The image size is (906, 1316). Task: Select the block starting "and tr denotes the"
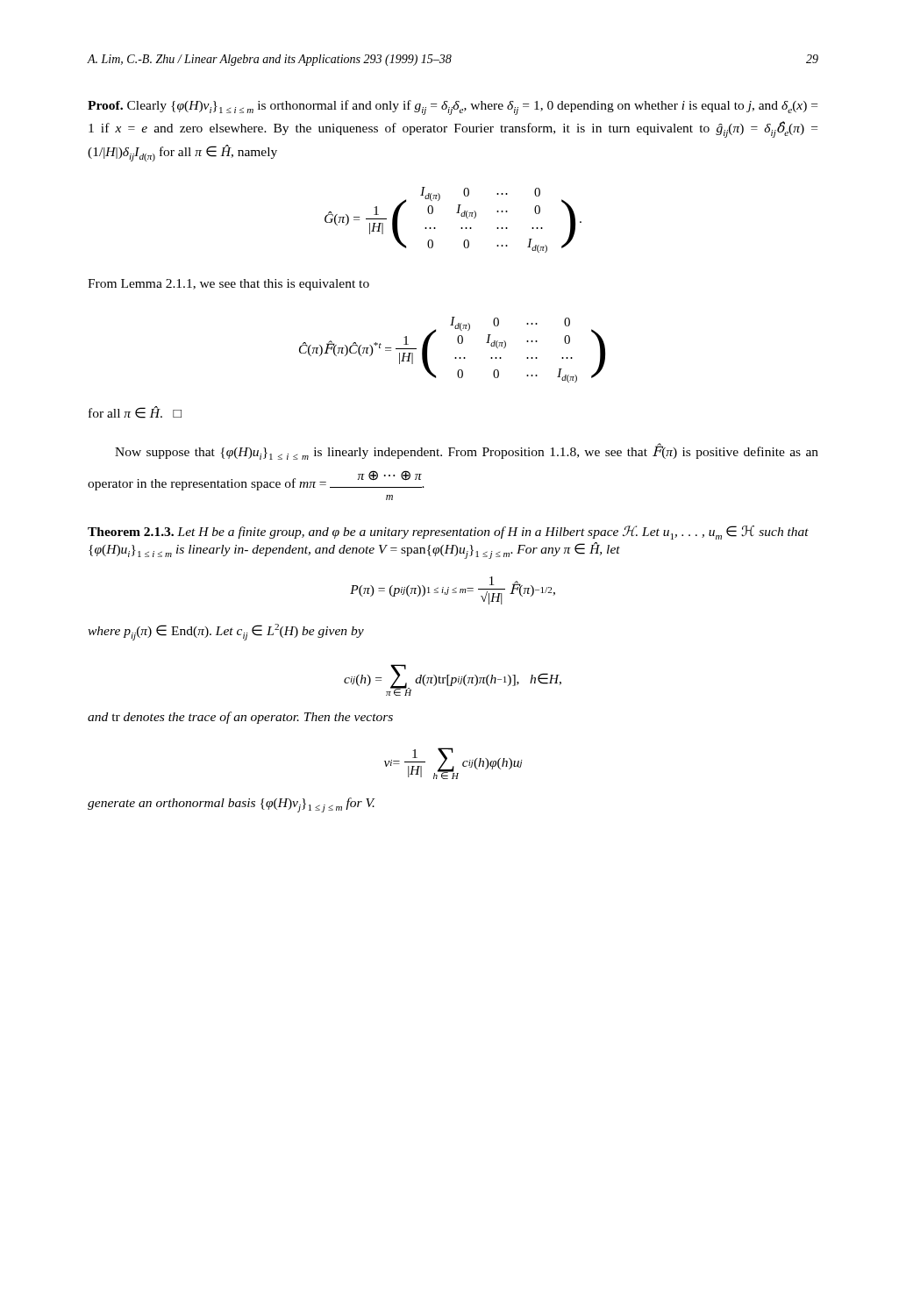[240, 717]
